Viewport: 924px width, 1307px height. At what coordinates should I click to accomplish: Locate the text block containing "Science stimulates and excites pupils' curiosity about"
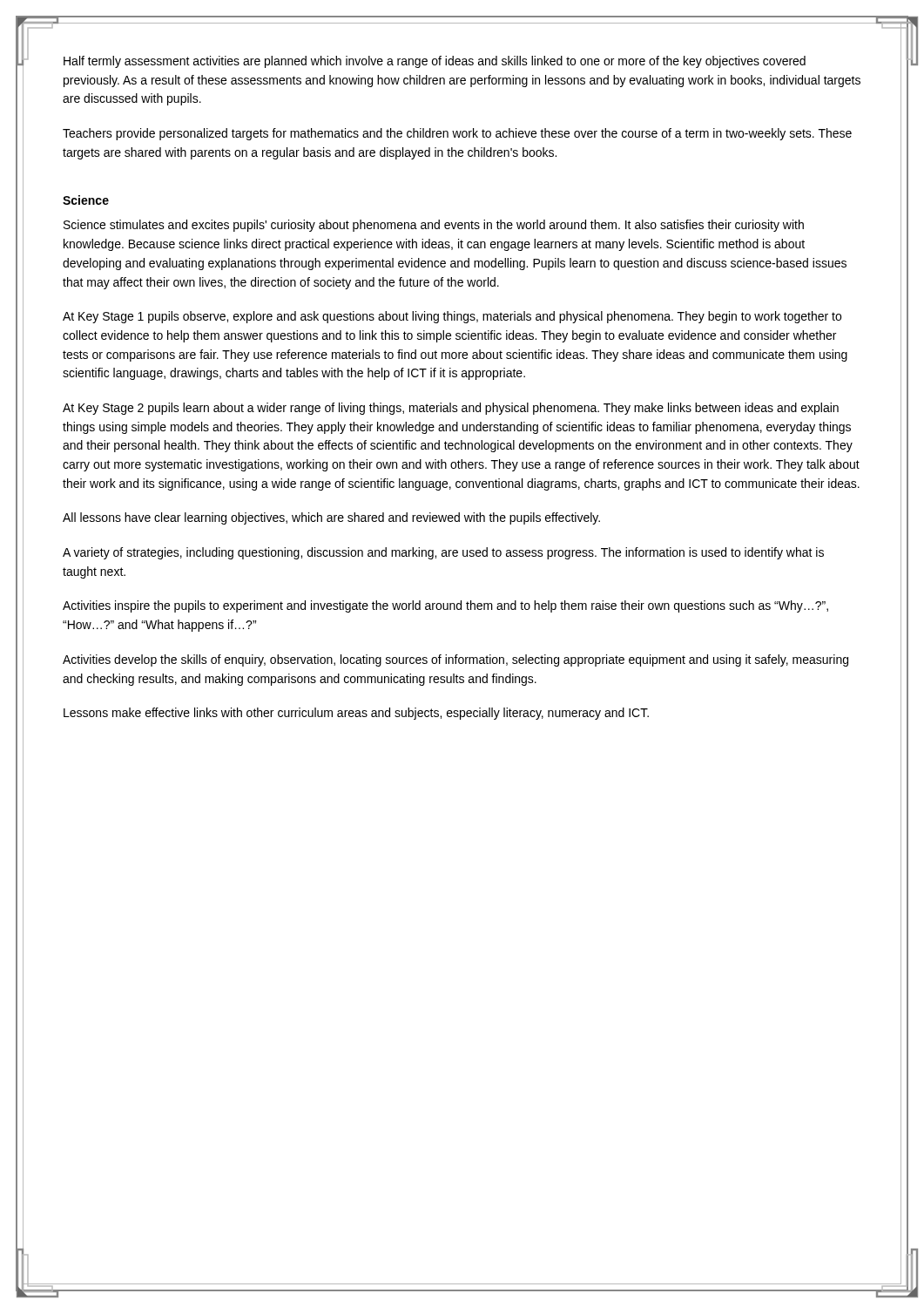pos(455,254)
